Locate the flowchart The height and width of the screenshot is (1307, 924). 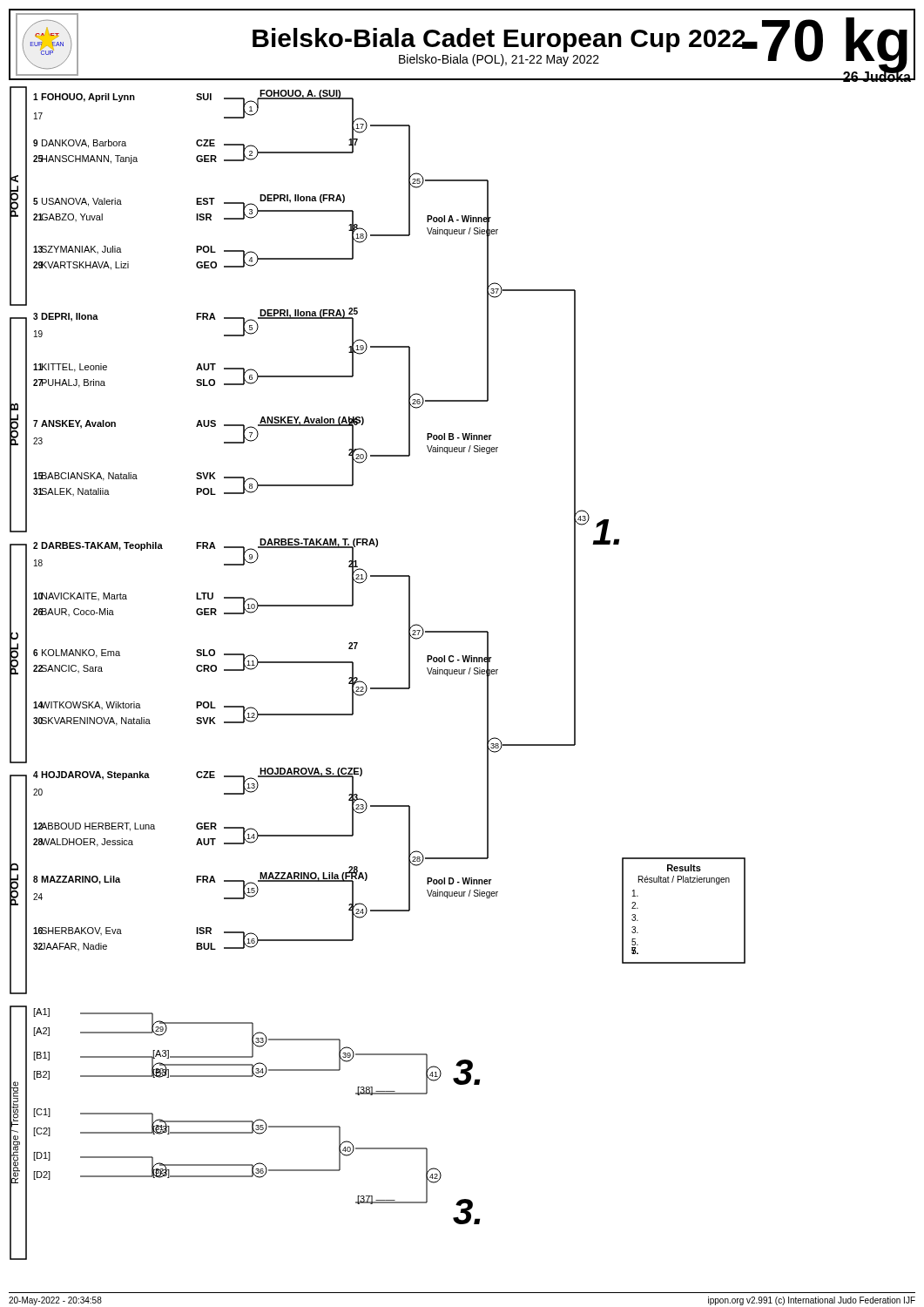tap(462, 682)
